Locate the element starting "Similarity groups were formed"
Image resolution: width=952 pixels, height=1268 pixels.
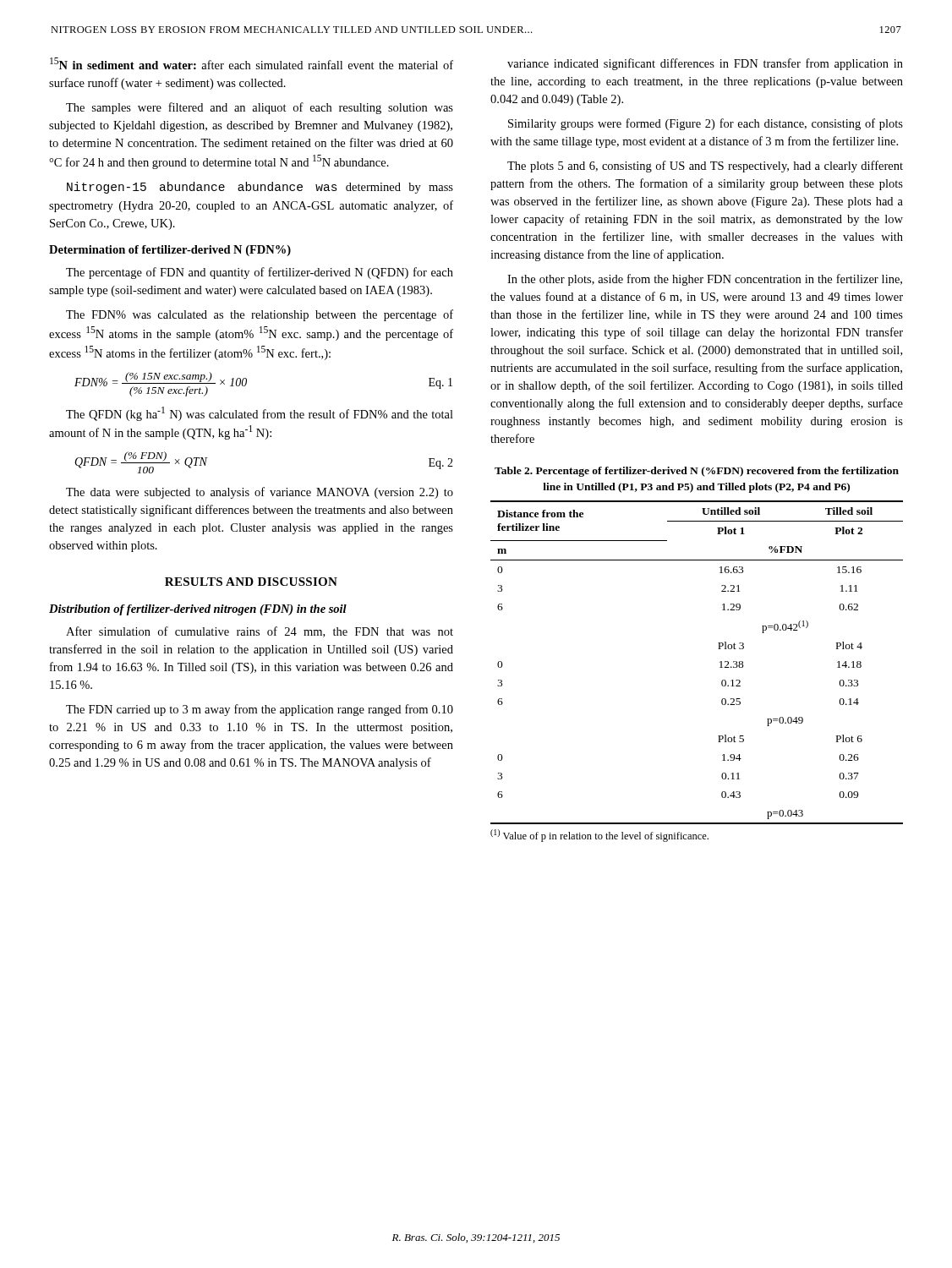tap(697, 133)
